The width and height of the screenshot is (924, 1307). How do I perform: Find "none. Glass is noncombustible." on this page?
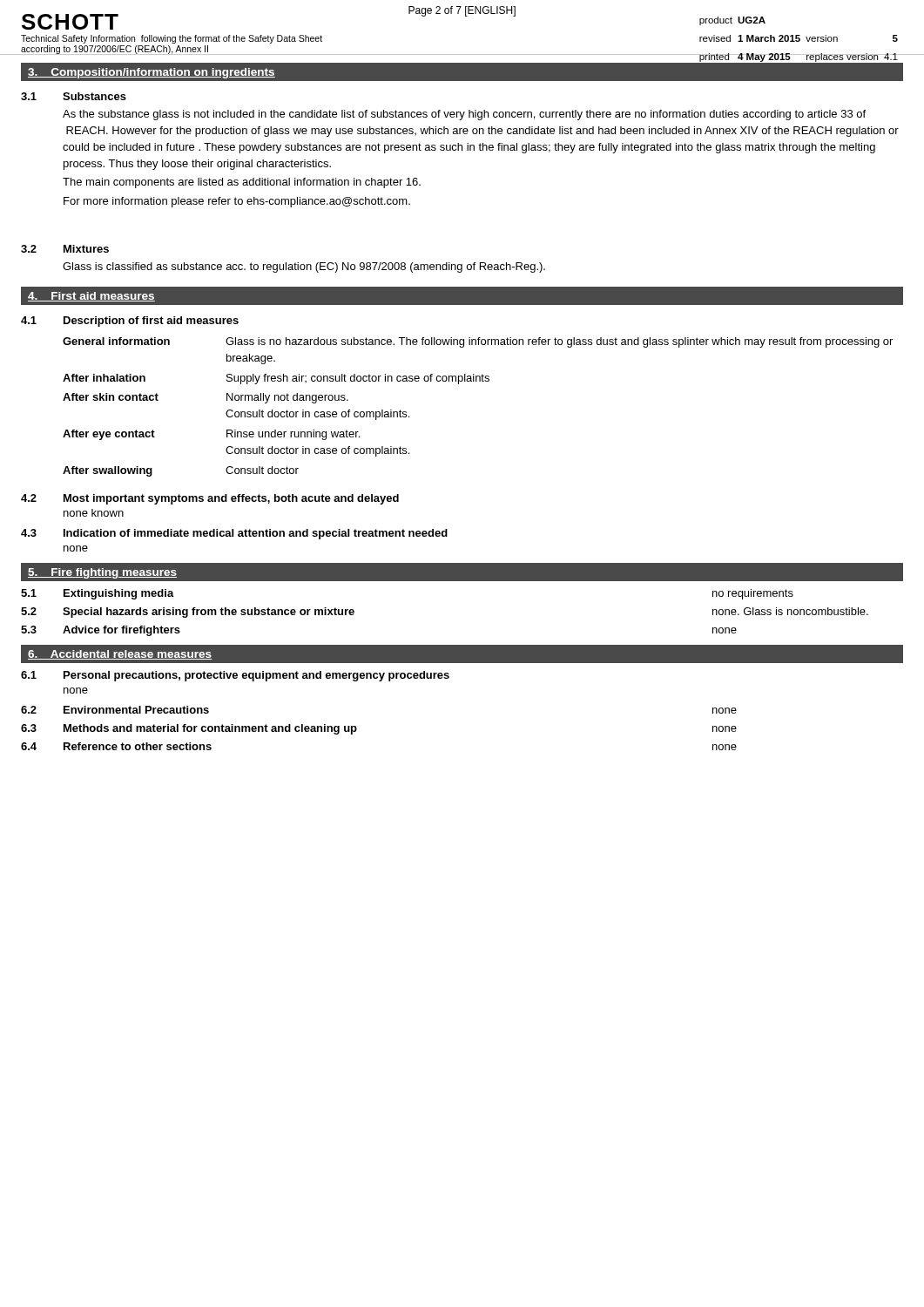coord(790,611)
